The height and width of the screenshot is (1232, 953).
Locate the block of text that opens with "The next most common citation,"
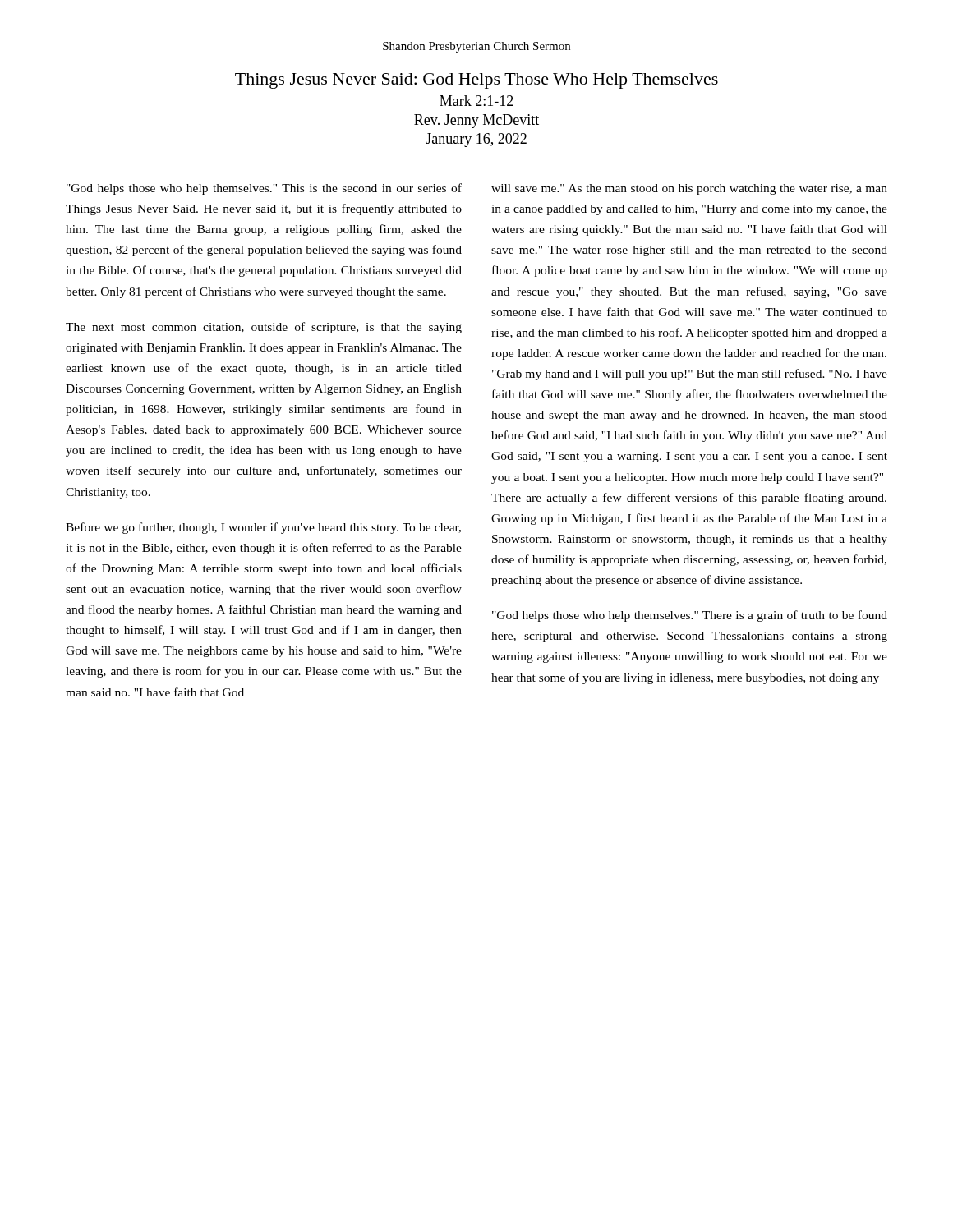pos(264,409)
